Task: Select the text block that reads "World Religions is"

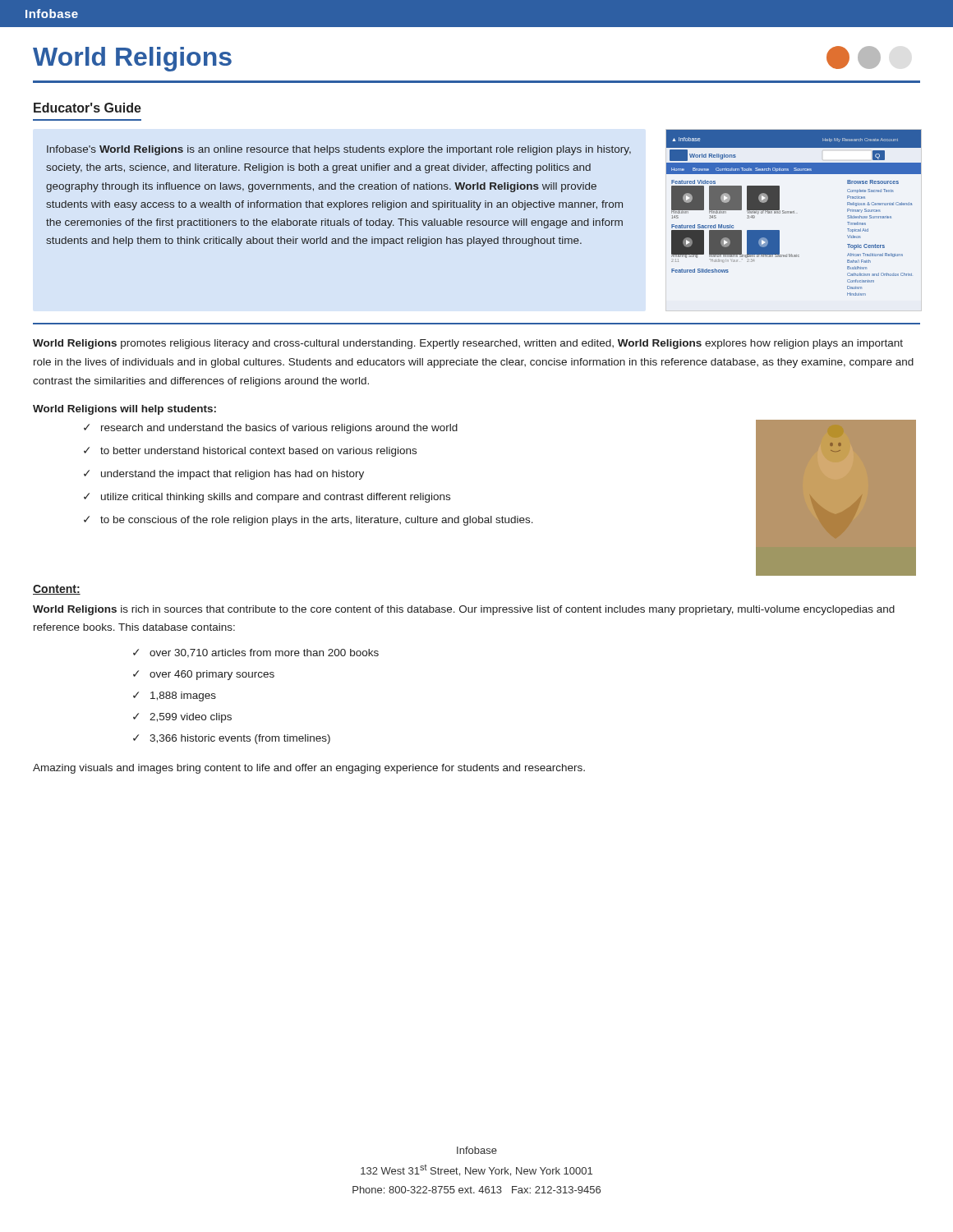Action: [464, 618]
